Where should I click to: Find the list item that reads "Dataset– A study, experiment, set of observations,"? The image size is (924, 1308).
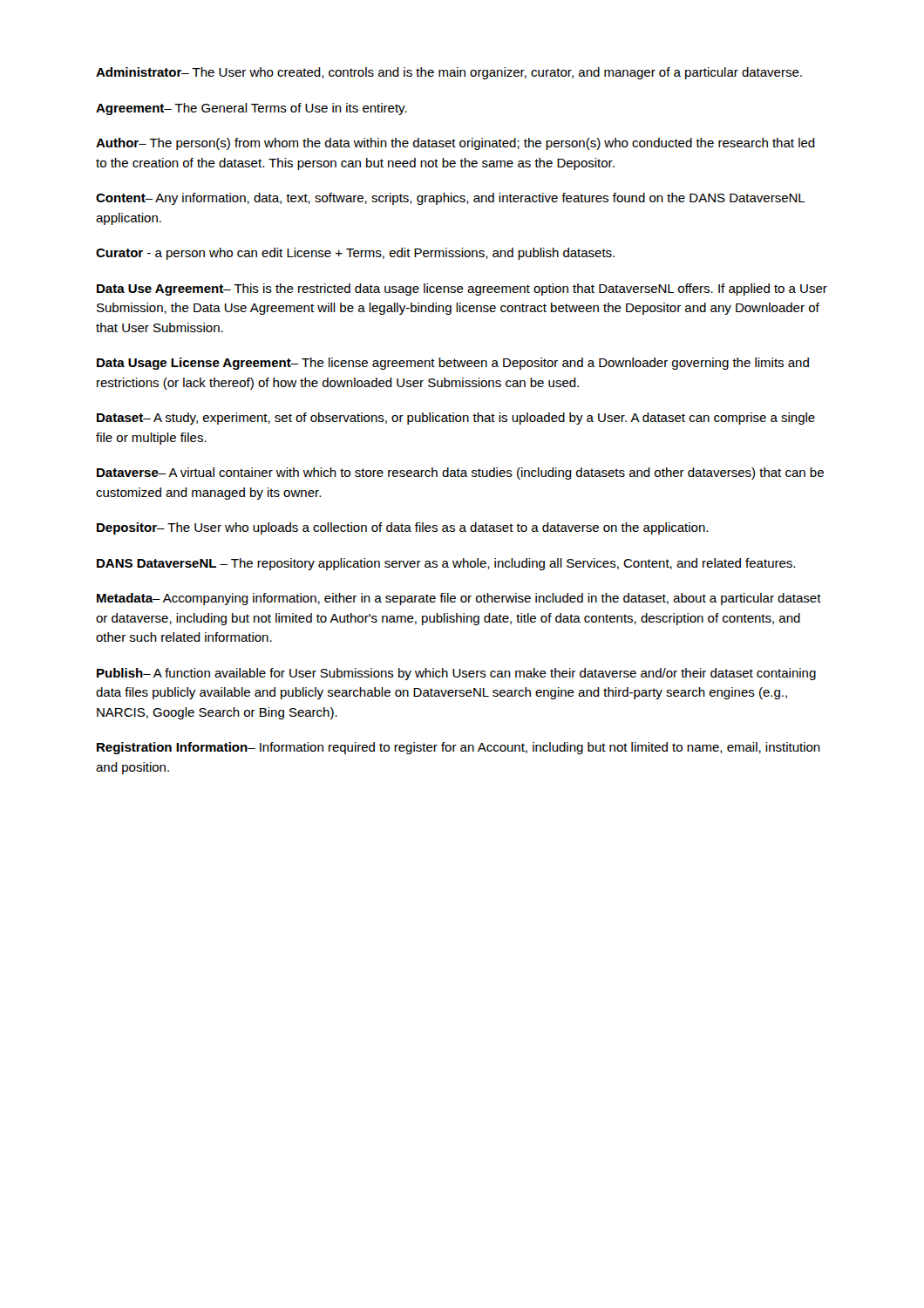[456, 427]
